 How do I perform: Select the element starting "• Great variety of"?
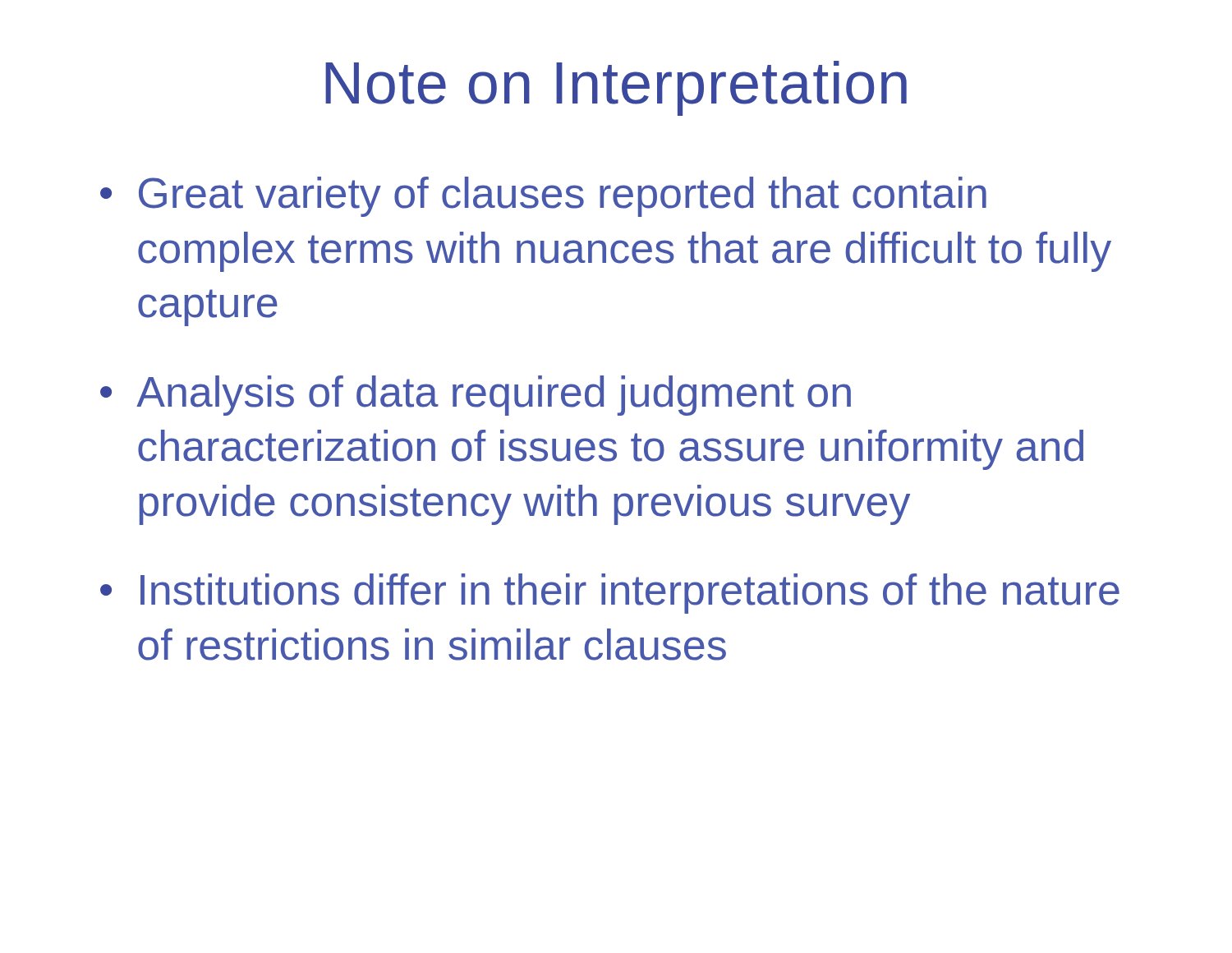624,248
